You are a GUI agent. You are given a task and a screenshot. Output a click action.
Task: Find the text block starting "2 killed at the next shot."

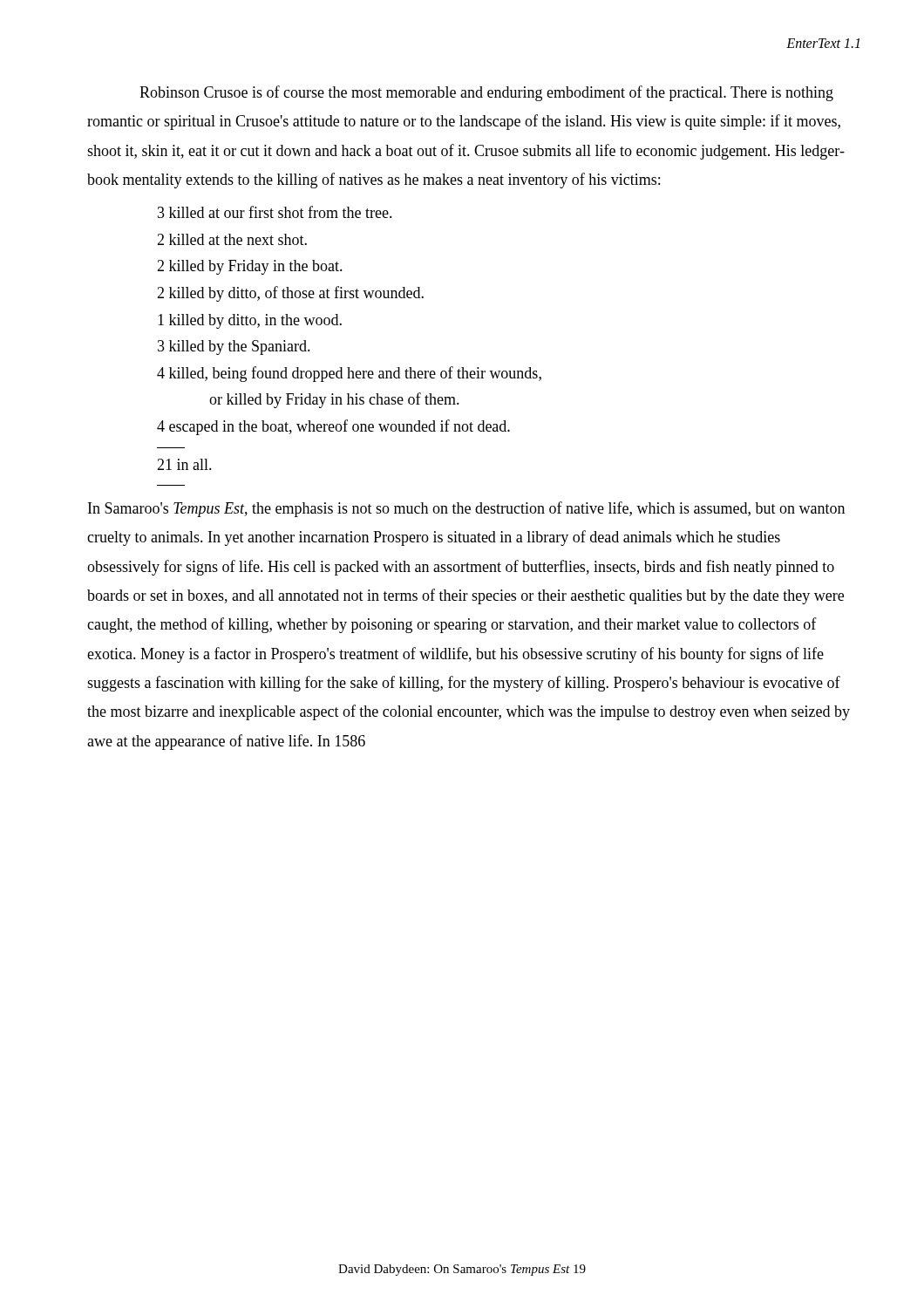232,239
